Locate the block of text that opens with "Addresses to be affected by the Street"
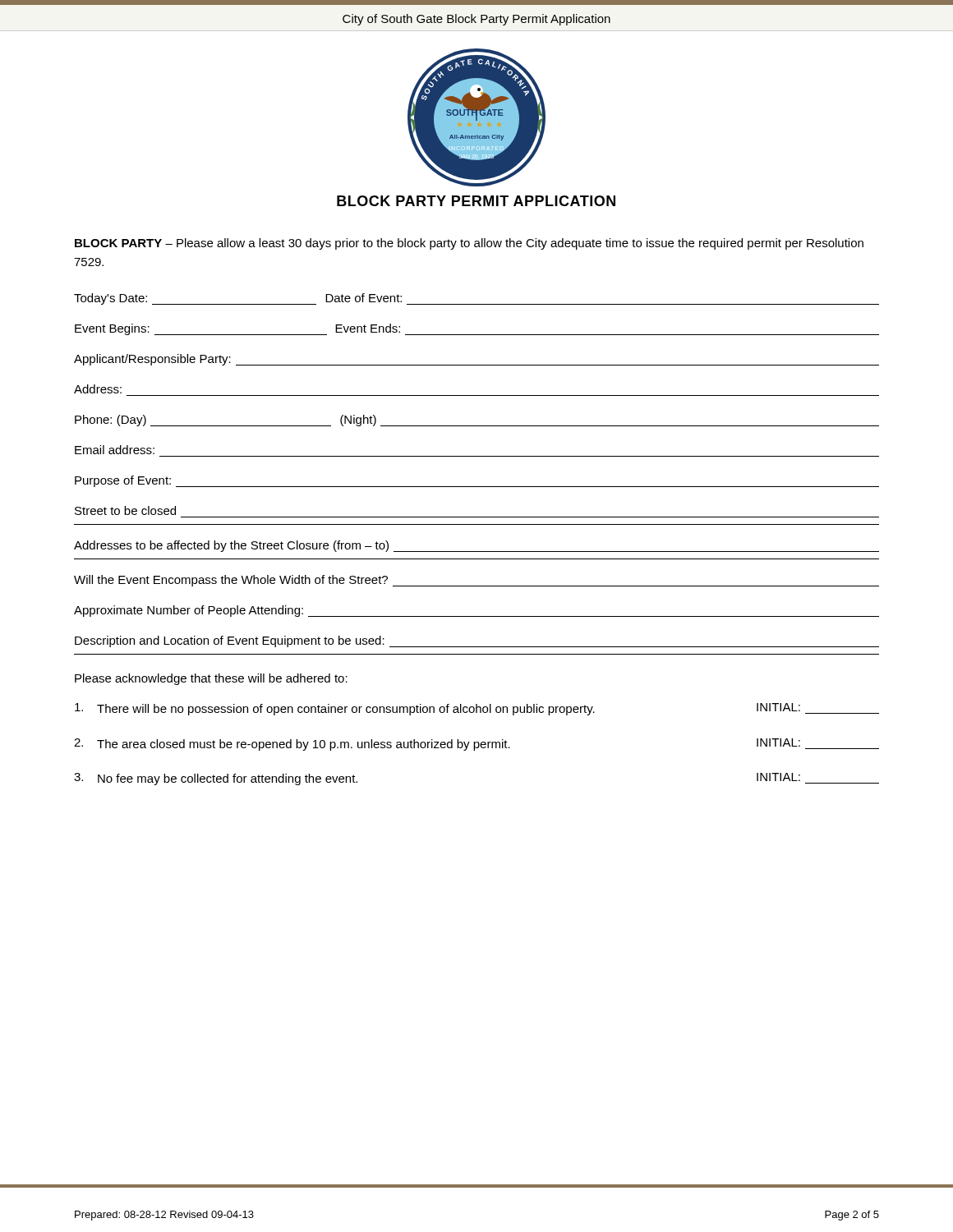Viewport: 953px width, 1232px height. tap(476, 544)
